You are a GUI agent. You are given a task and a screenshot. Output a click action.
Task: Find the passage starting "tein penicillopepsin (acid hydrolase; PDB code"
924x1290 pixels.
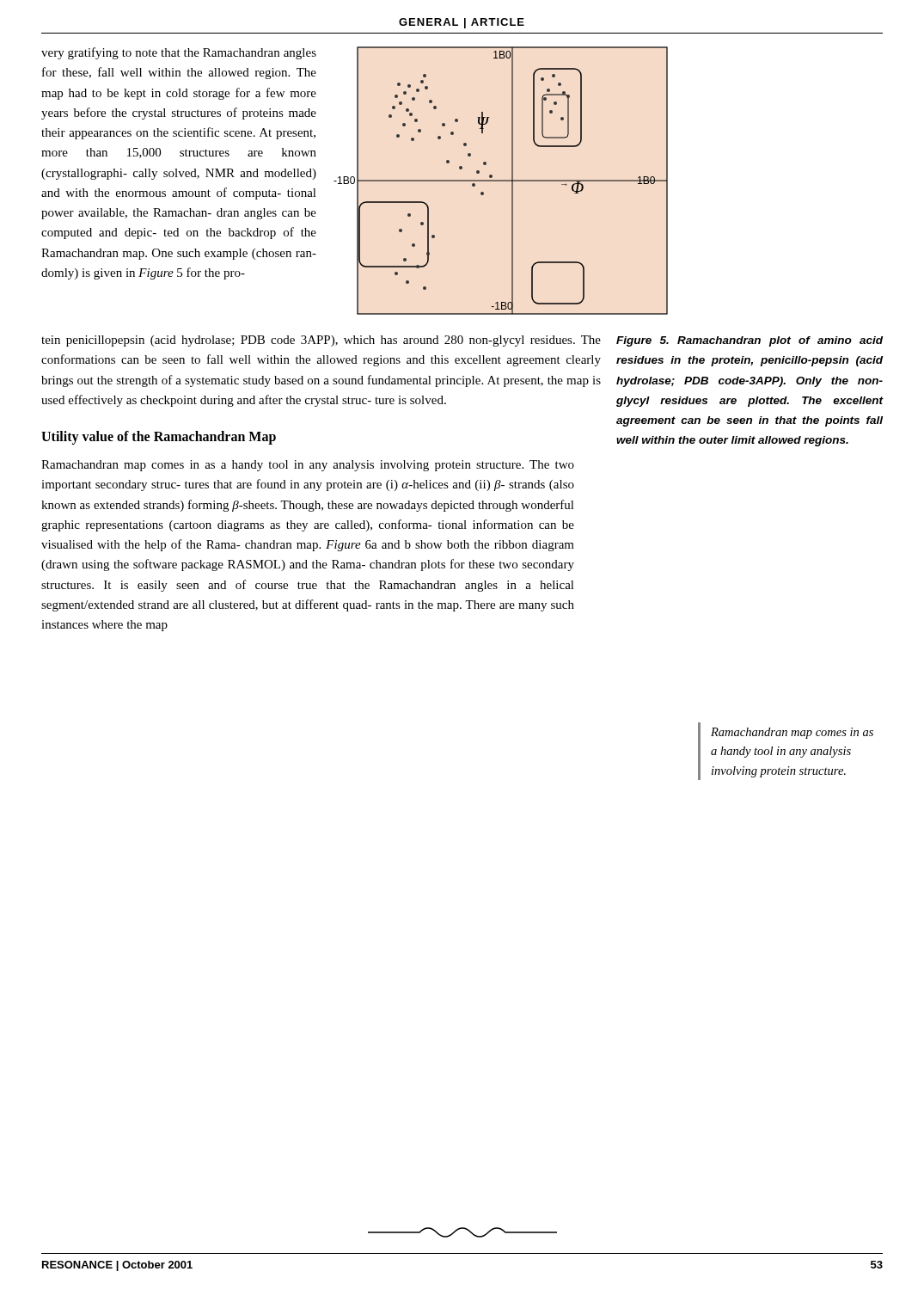(462, 370)
